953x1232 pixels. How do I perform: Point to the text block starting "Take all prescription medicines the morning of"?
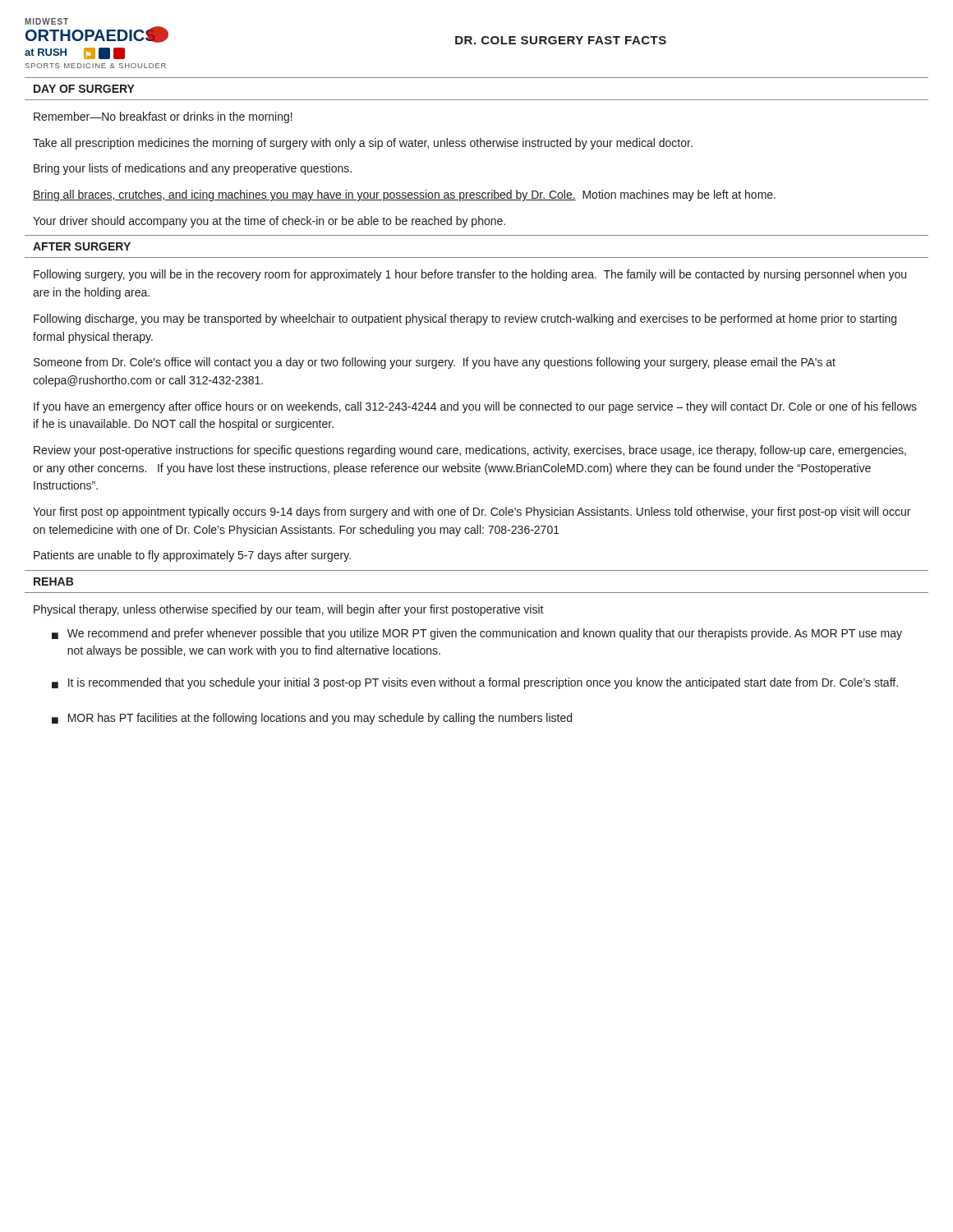tap(363, 143)
